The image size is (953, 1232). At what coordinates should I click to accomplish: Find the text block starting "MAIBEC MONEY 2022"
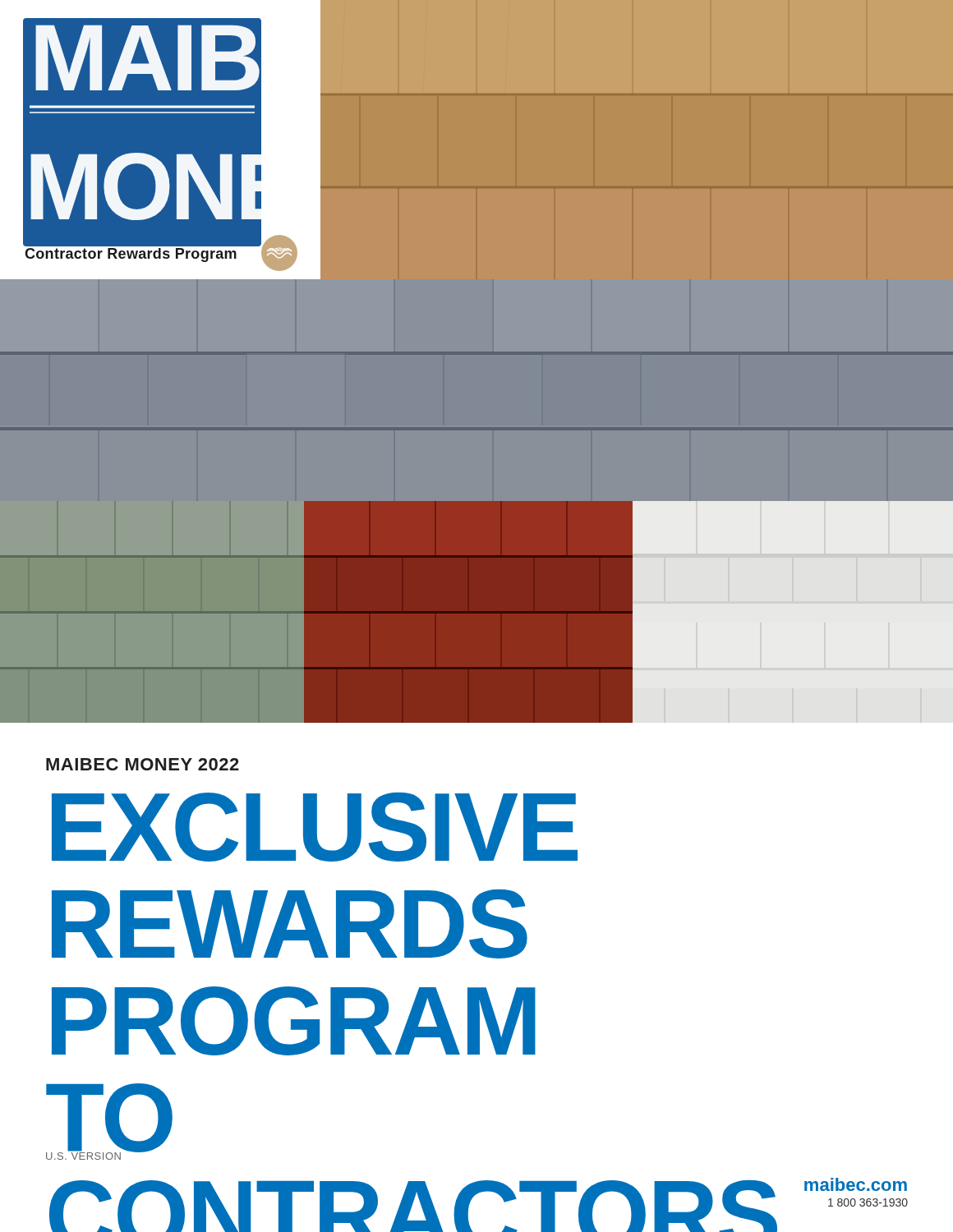(142, 764)
